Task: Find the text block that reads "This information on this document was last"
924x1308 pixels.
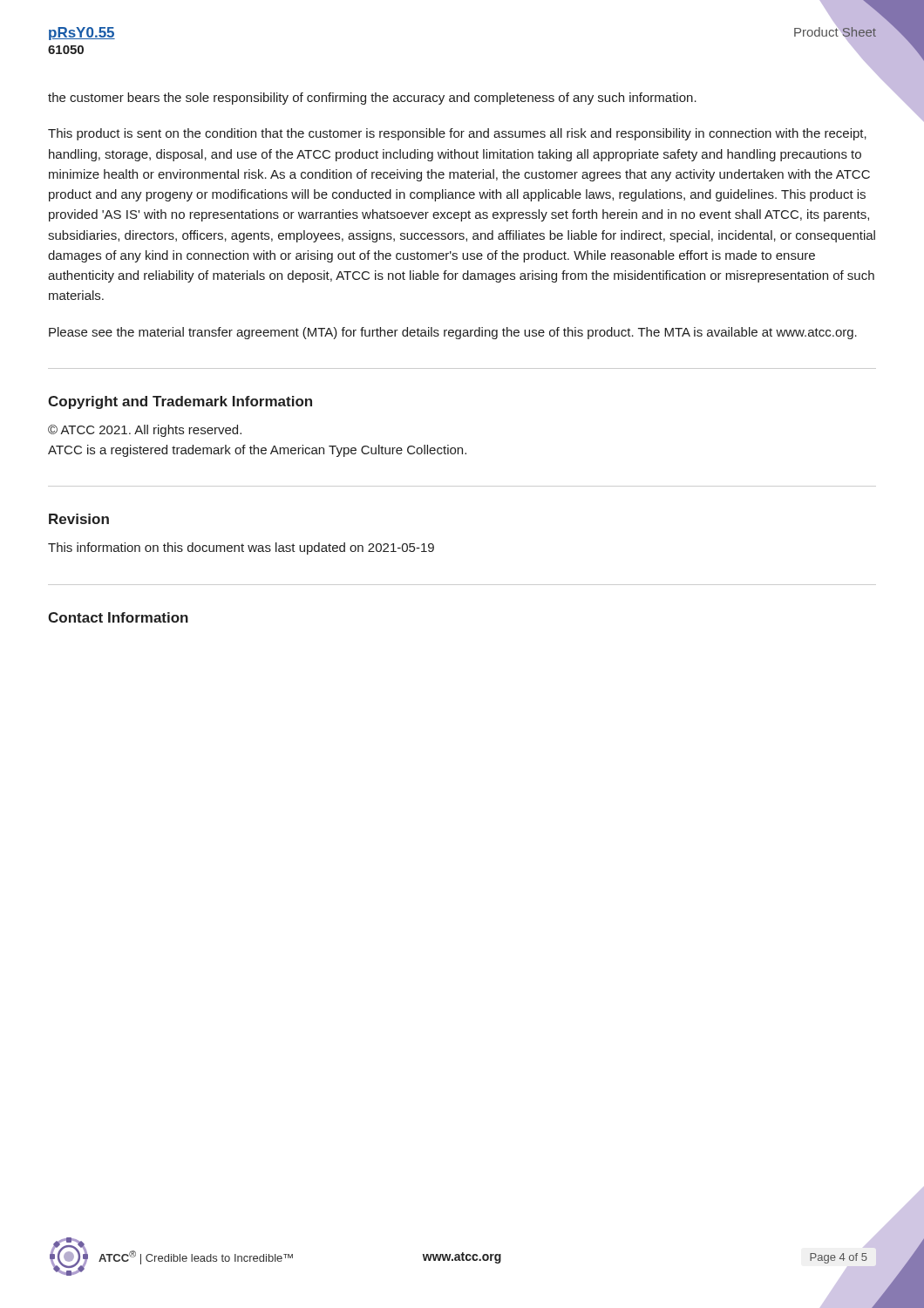Action: pyautogui.click(x=241, y=547)
